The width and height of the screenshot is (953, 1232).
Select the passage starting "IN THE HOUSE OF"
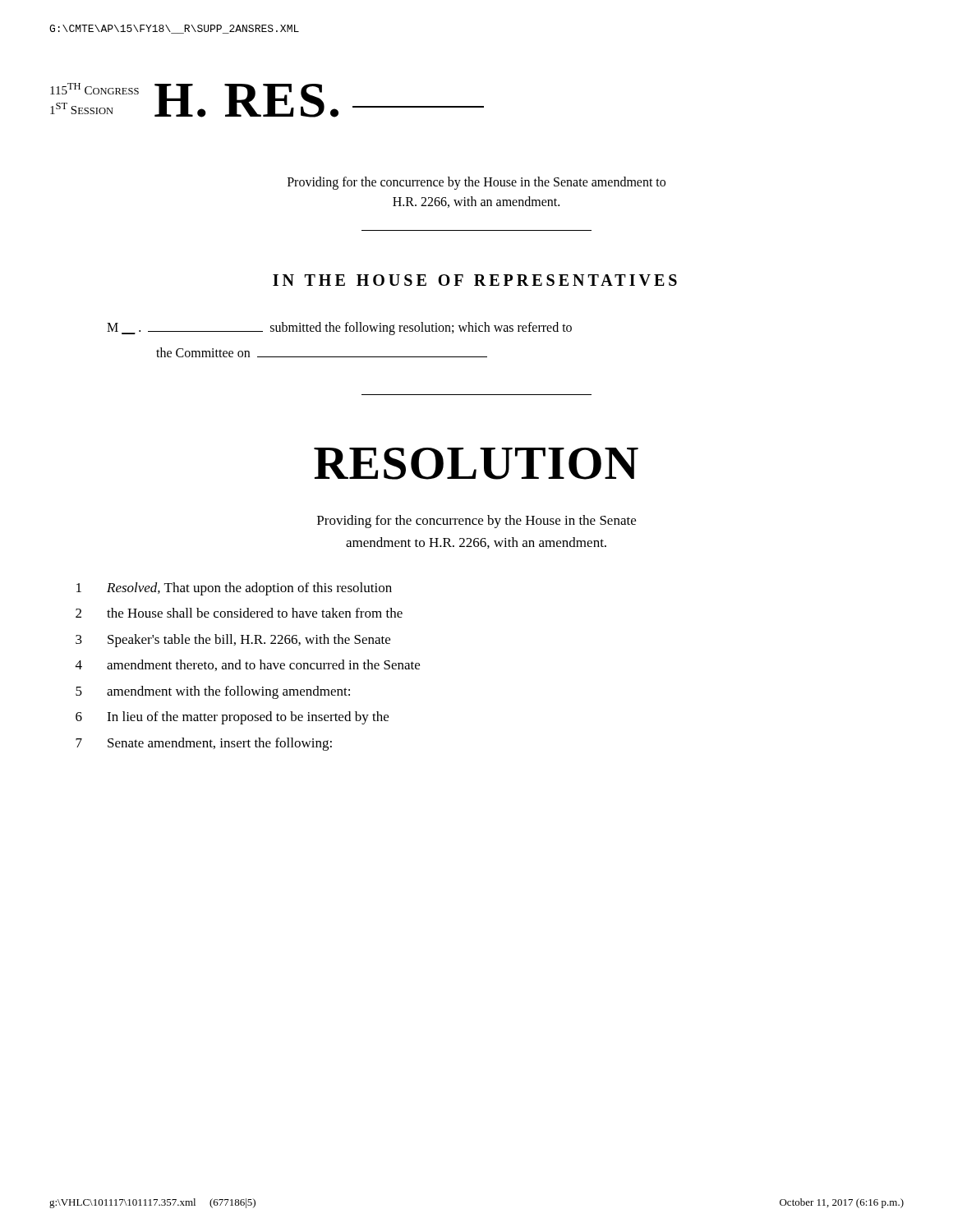pyautogui.click(x=476, y=280)
